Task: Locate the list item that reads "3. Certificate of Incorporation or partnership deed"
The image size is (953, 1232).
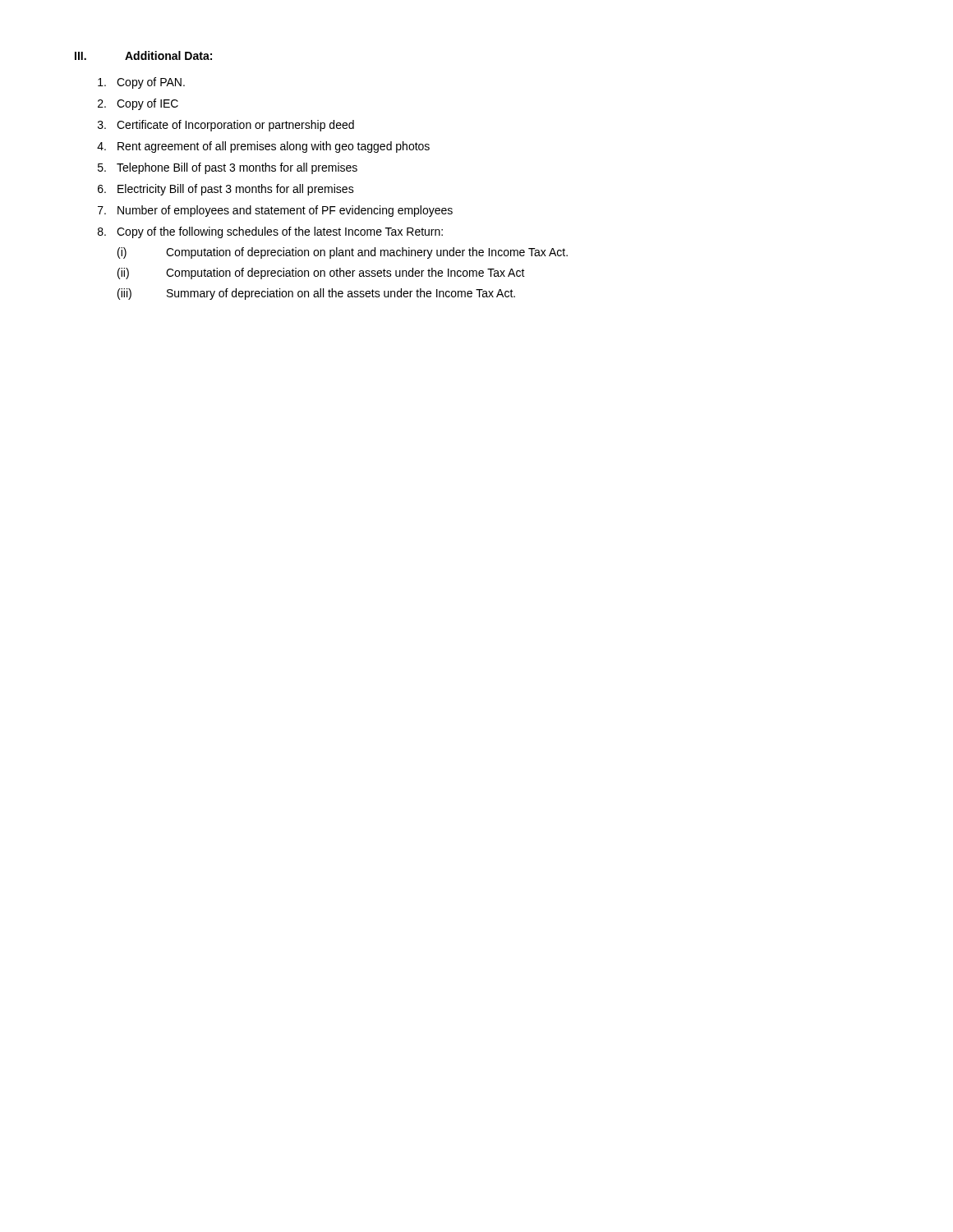Action: [226, 126]
